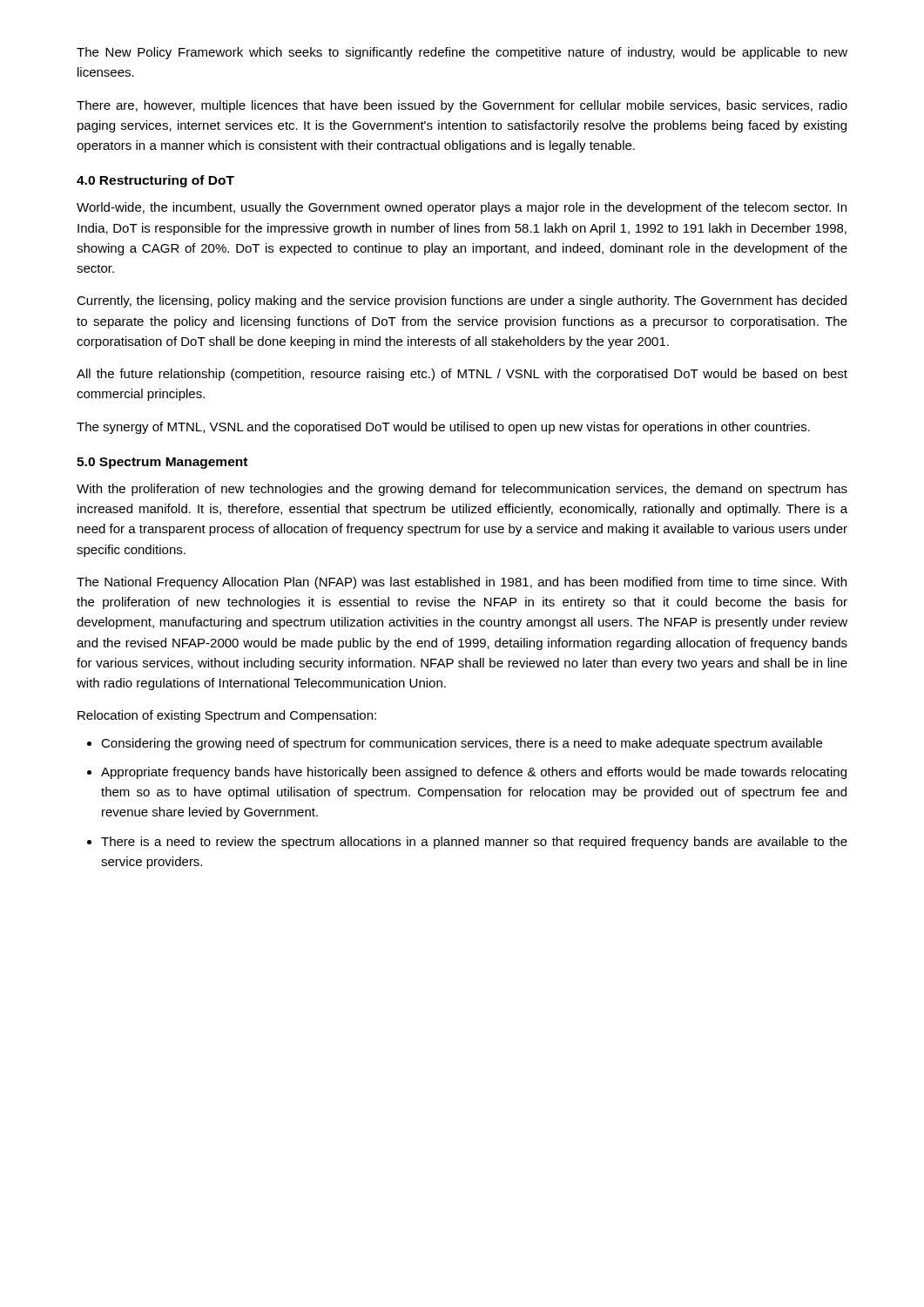Image resolution: width=924 pixels, height=1307 pixels.
Task: Select the region starting "Currently, the licensing, policy"
Action: coord(462,321)
